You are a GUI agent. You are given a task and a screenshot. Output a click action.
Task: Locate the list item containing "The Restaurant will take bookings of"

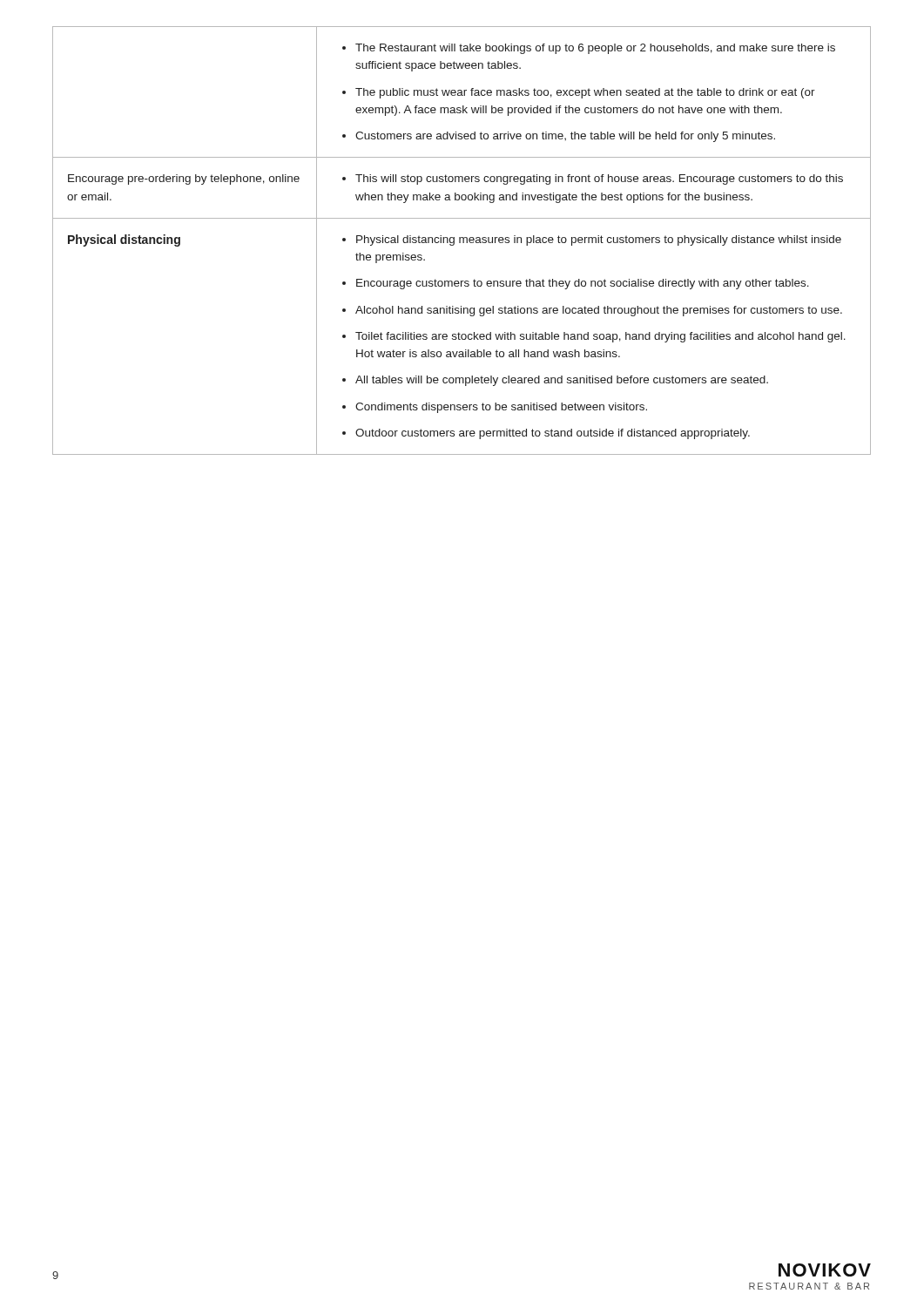(595, 92)
